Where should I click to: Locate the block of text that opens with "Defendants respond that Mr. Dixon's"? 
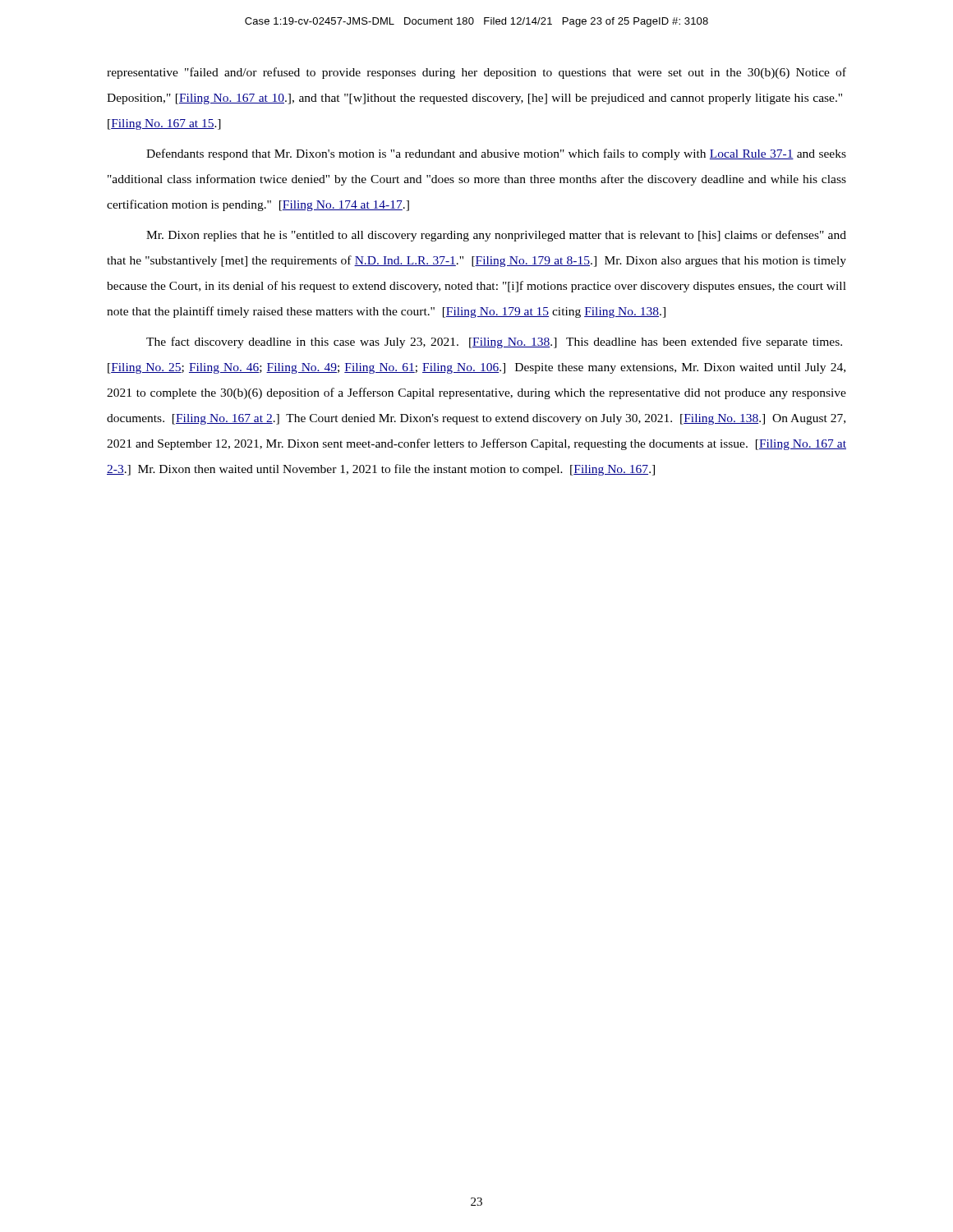pos(476,179)
